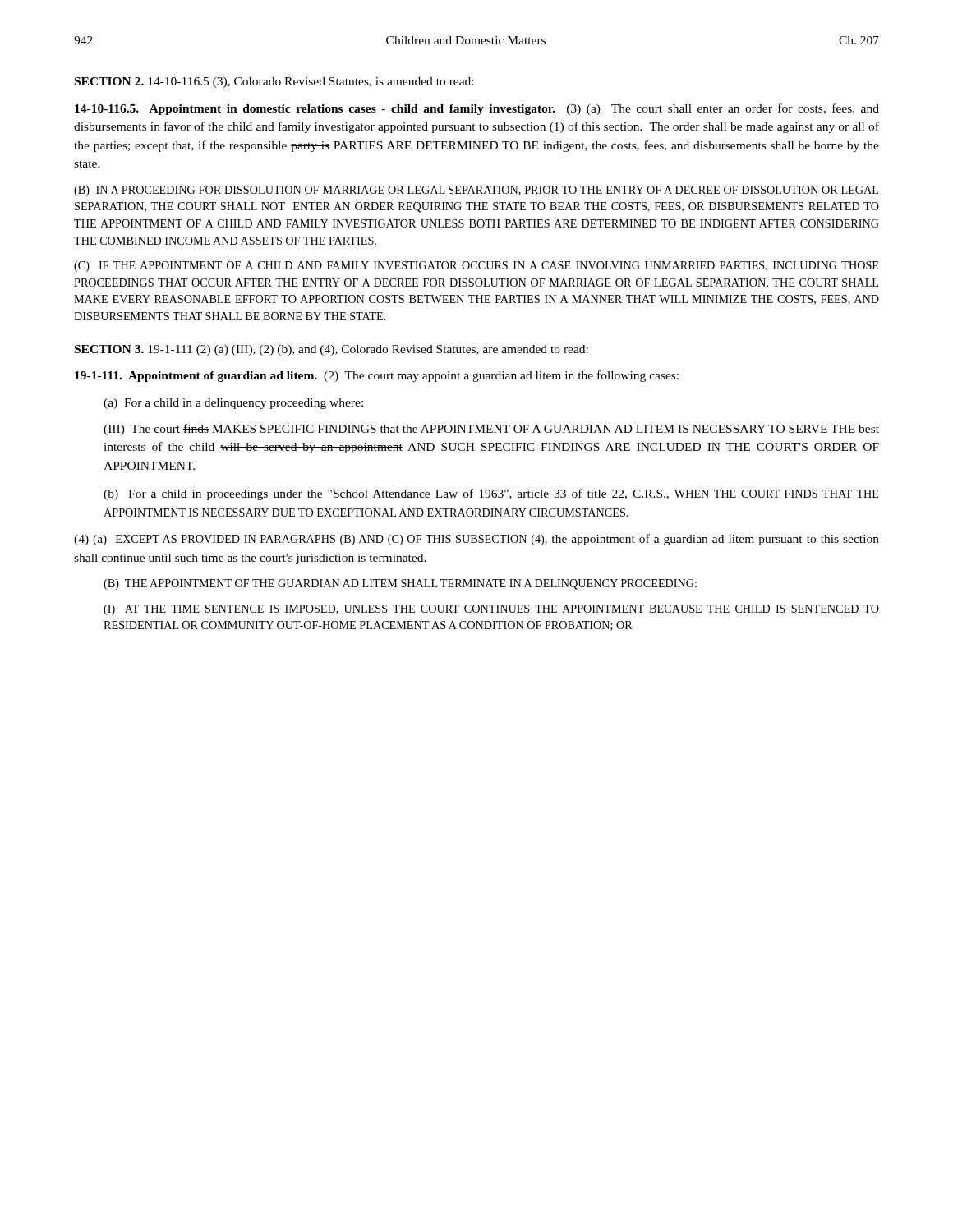Viewport: 953px width, 1232px height.
Task: Click on the block starting "(III) The court finds MAKES SPECIFIC"
Action: point(491,447)
